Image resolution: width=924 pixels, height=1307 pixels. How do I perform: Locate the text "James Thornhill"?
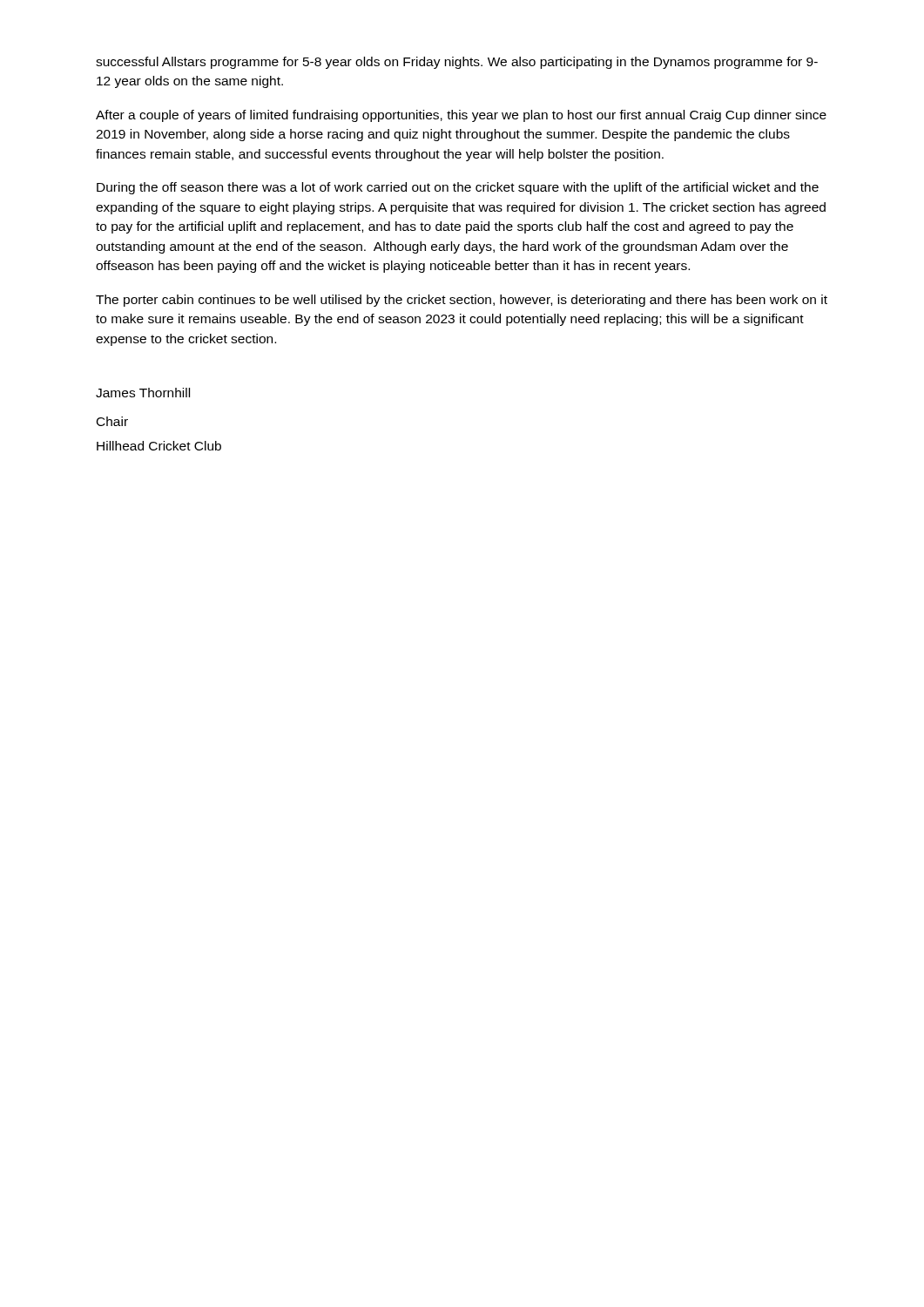pyautogui.click(x=143, y=393)
